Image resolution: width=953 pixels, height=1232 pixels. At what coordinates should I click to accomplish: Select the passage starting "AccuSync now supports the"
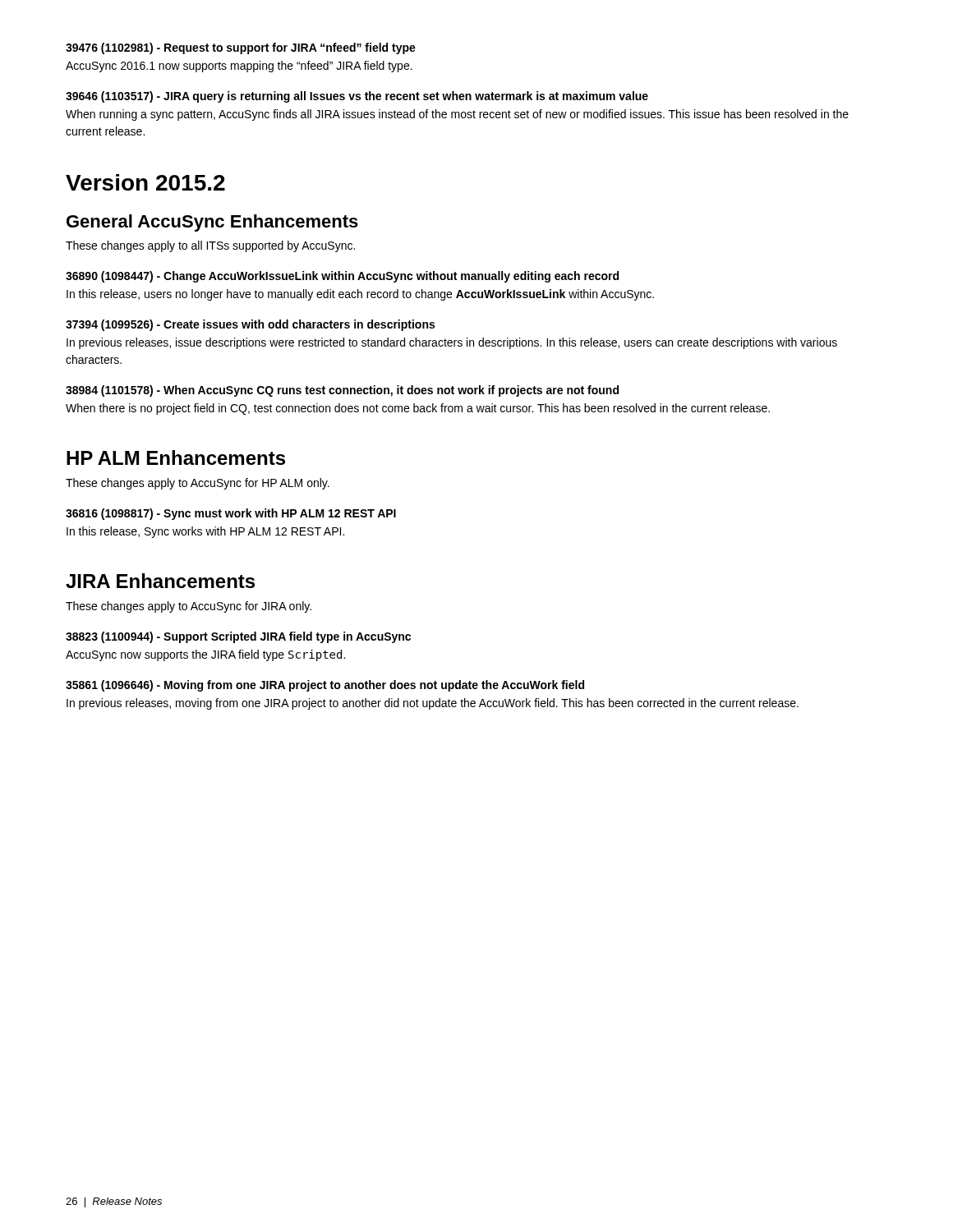[206, 655]
